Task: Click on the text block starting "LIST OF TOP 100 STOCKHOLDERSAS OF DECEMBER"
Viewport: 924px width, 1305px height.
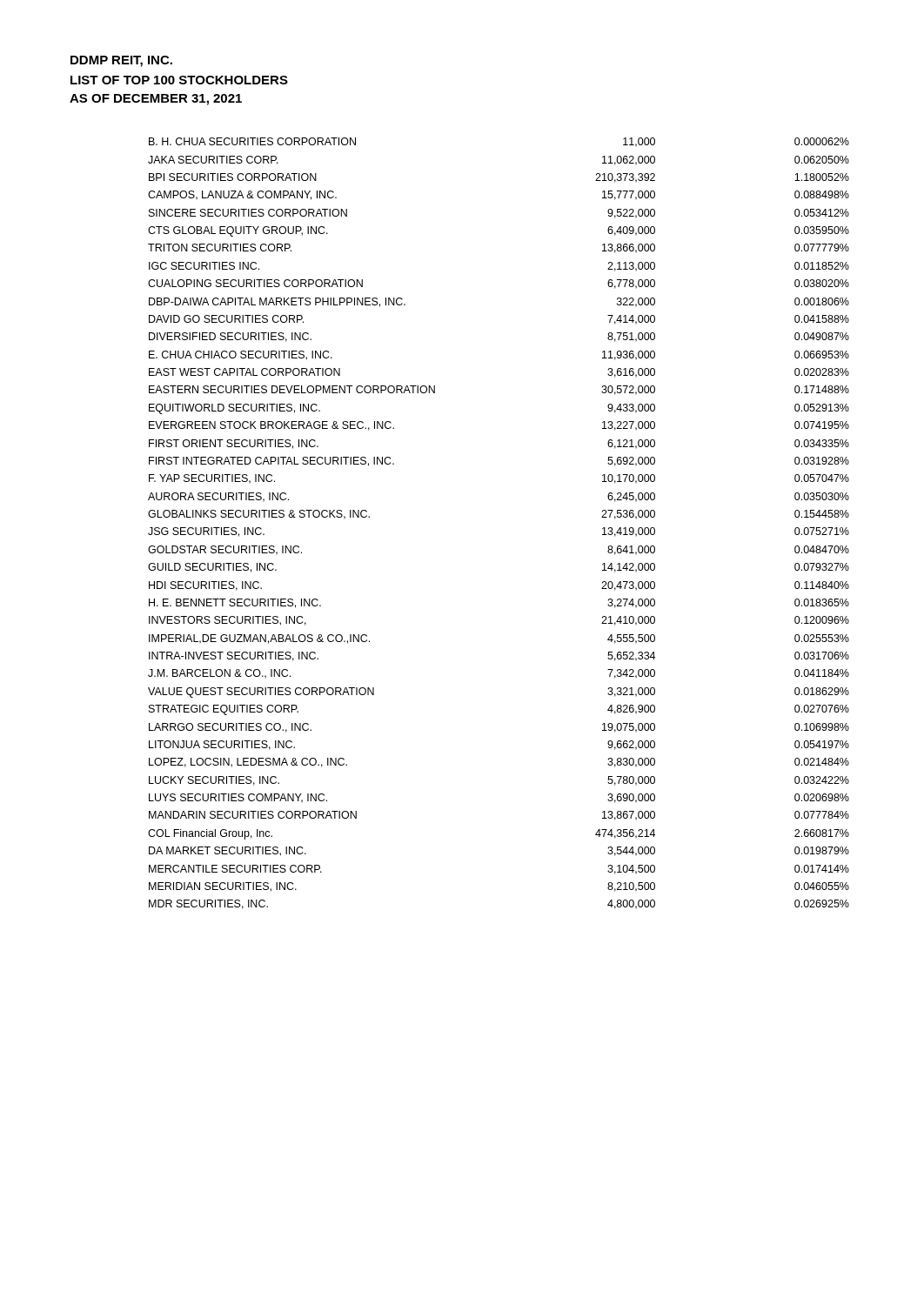Action: point(179,89)
